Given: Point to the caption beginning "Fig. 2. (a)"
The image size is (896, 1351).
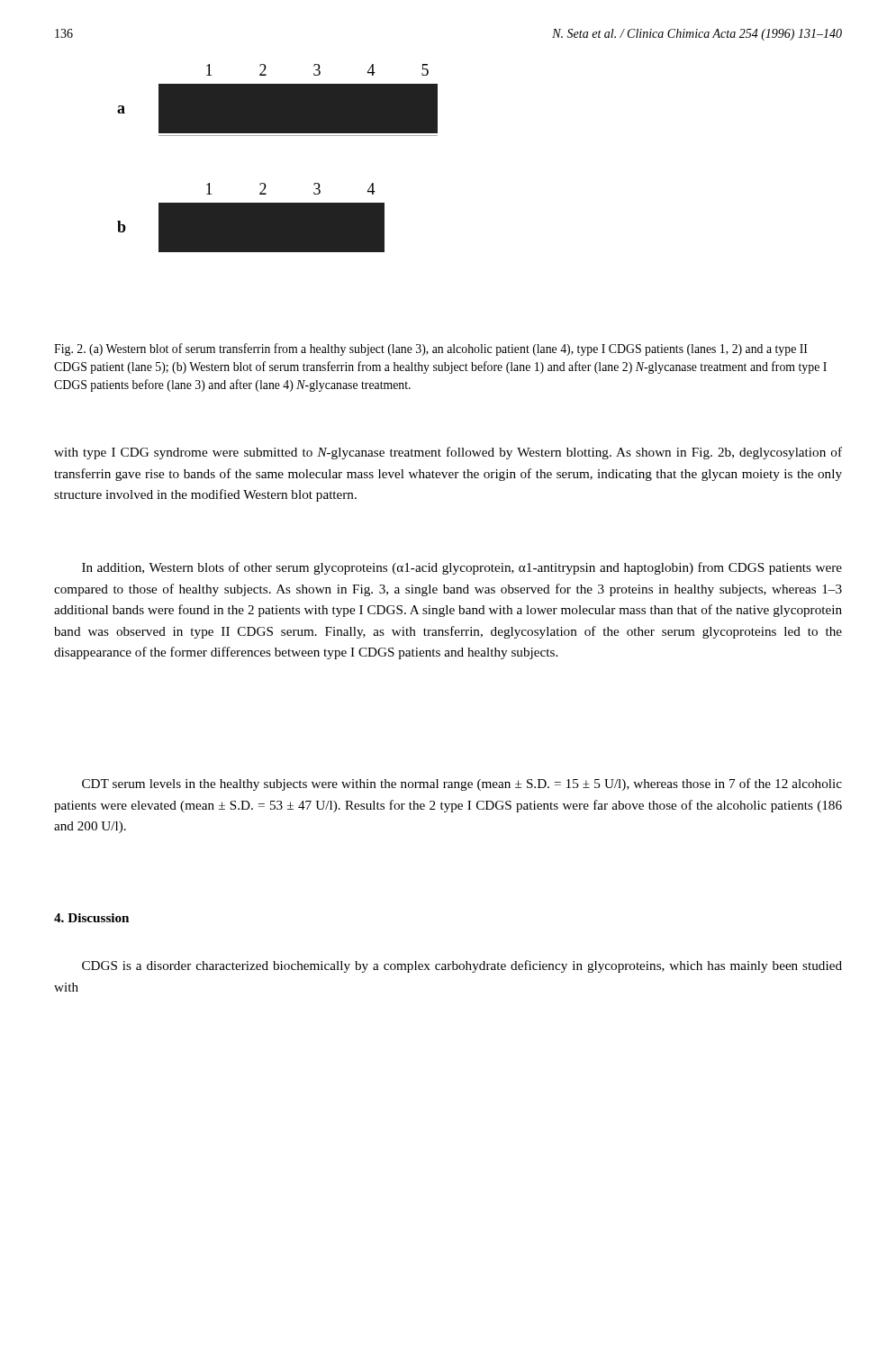Looking at the screenshot, I should [x=440, y=367].
